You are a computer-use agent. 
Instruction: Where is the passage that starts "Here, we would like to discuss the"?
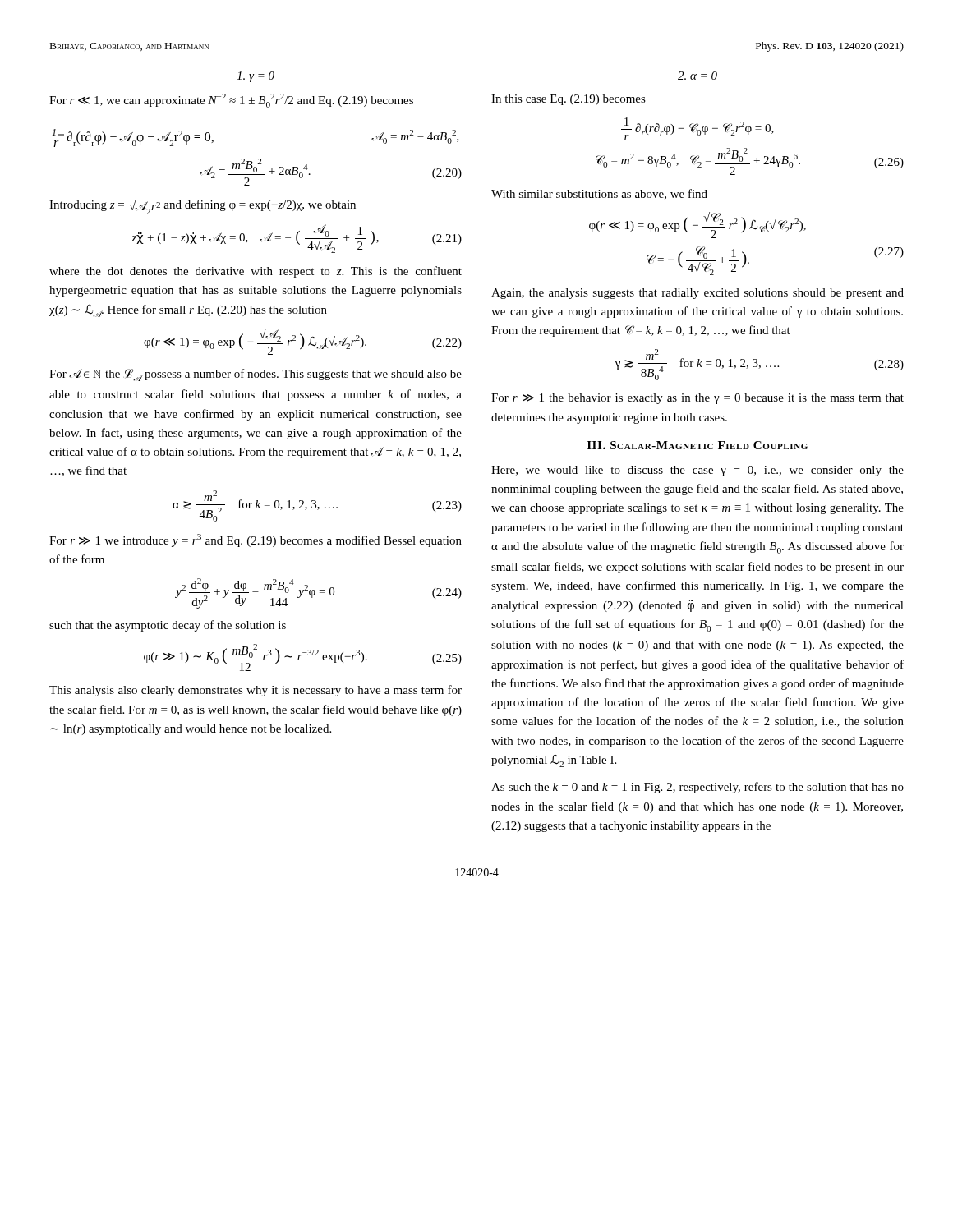tap(698, 616)
